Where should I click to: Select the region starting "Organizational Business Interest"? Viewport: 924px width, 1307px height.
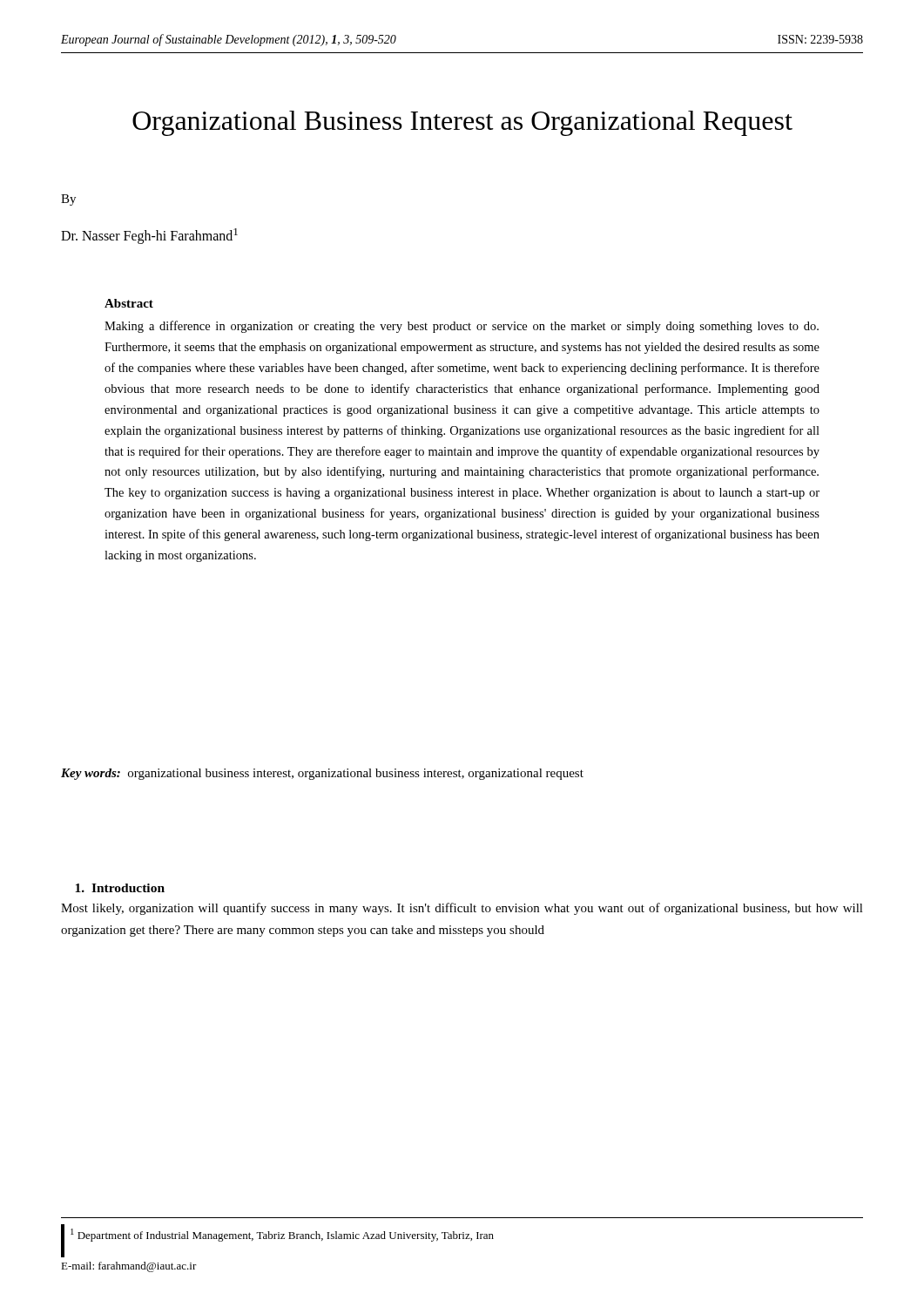[x=462, y=113]
